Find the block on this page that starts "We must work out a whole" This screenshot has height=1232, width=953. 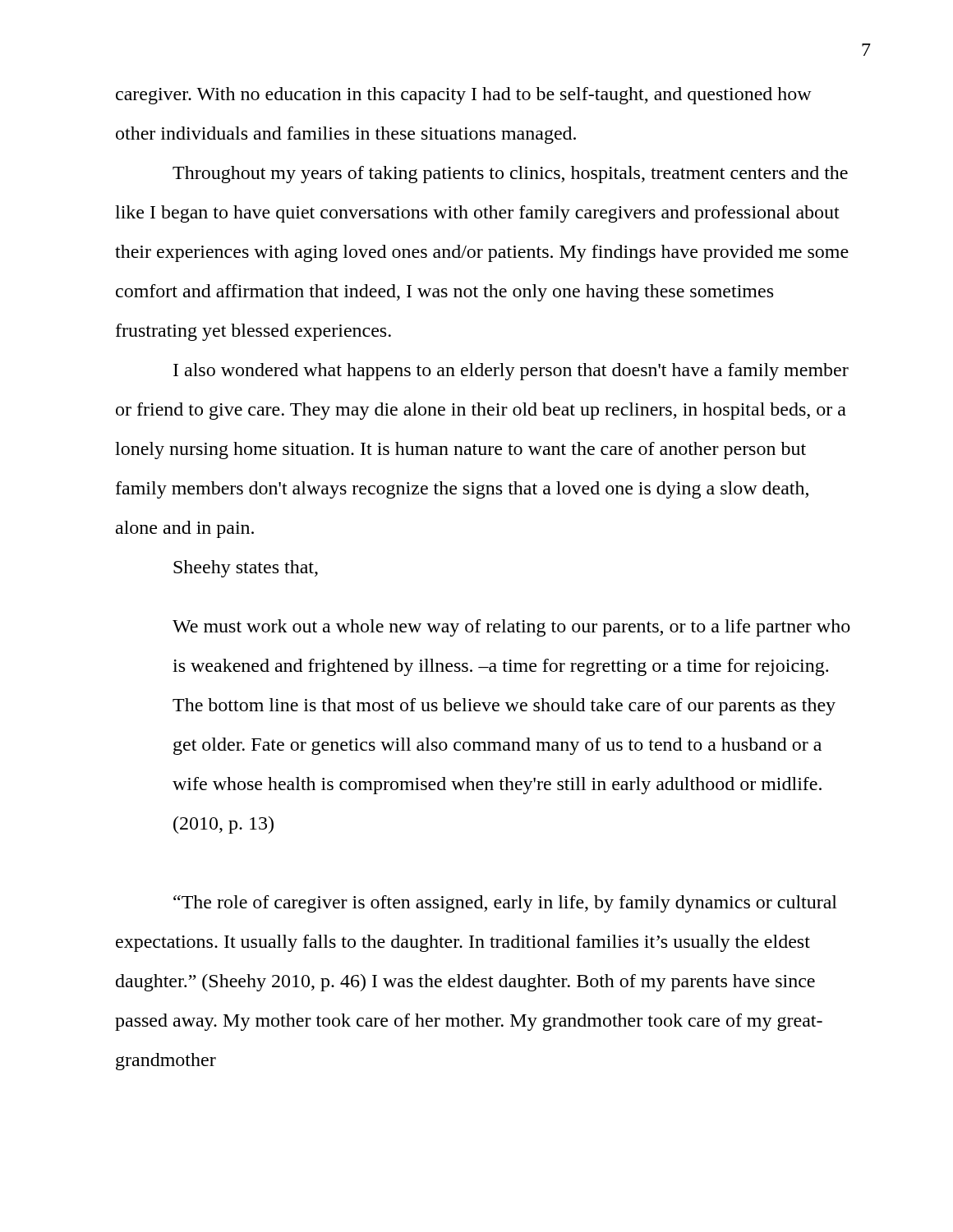click(511, 628)
